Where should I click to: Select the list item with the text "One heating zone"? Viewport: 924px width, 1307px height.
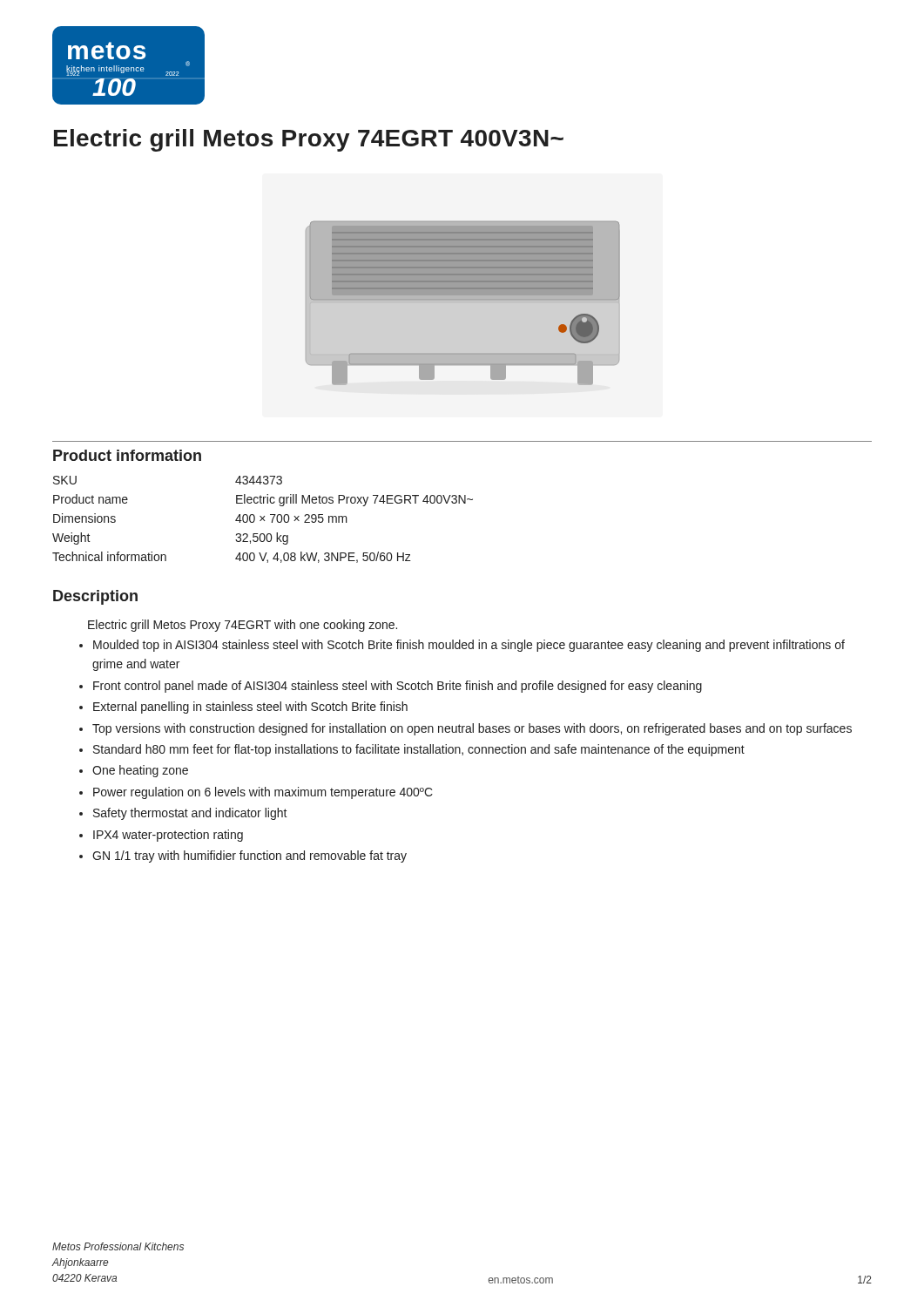pyautogui.click(x=140, y=771)
